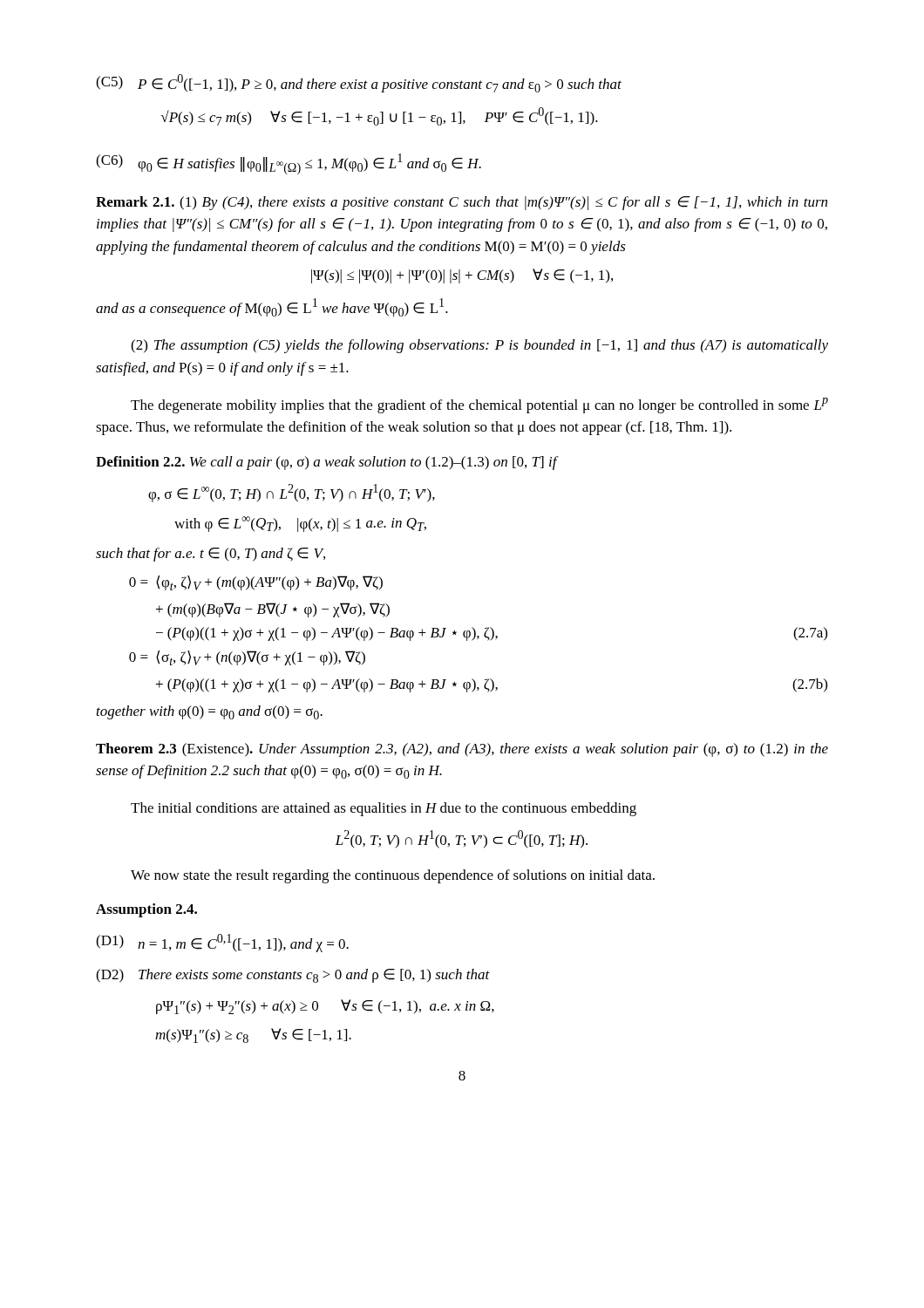Click the passage that begins "We now state"
924x1308 pixels.
[462, 875]
